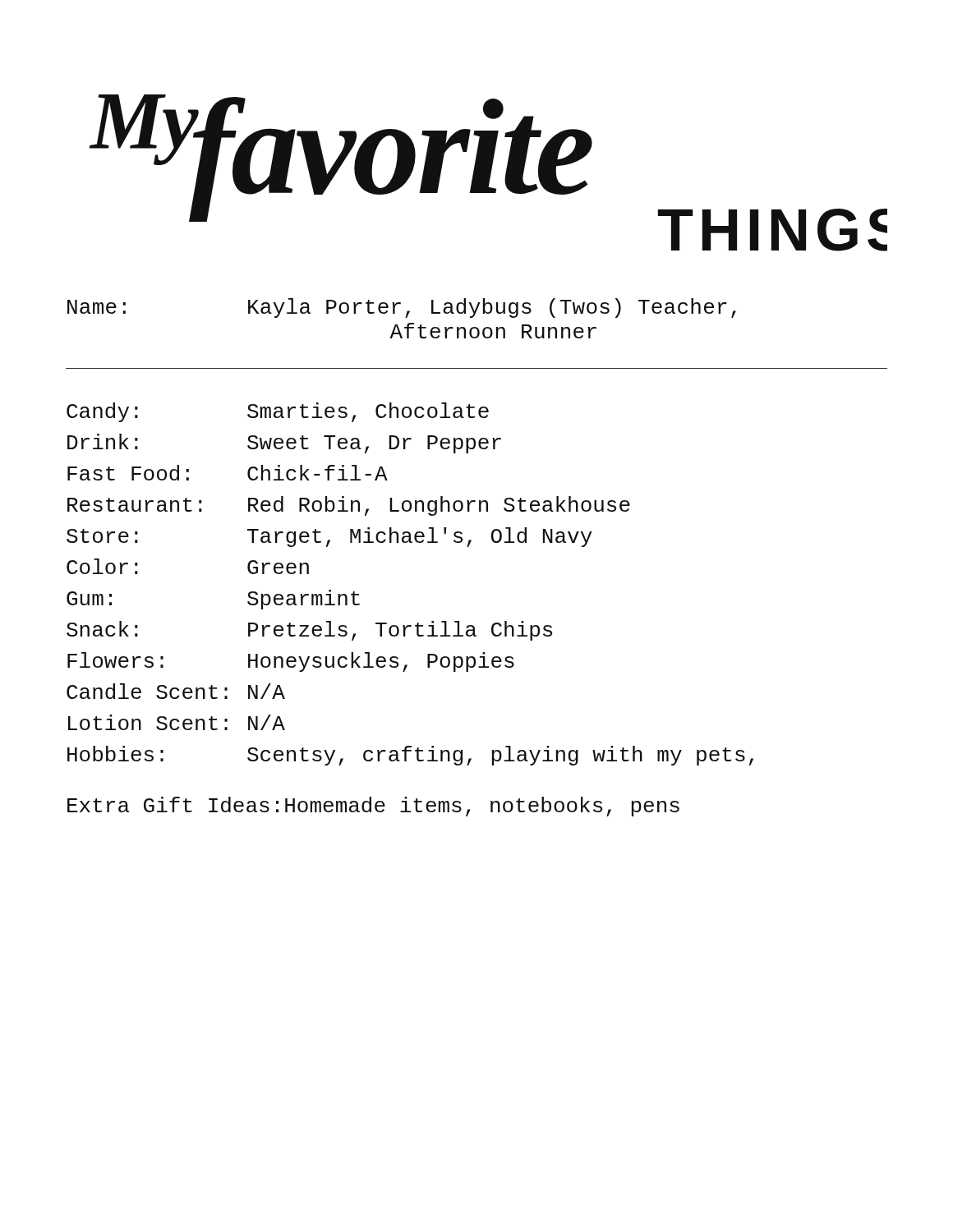Find the list item that says "Flowers: Honeysuckles, Poppies"

[291, 662]
